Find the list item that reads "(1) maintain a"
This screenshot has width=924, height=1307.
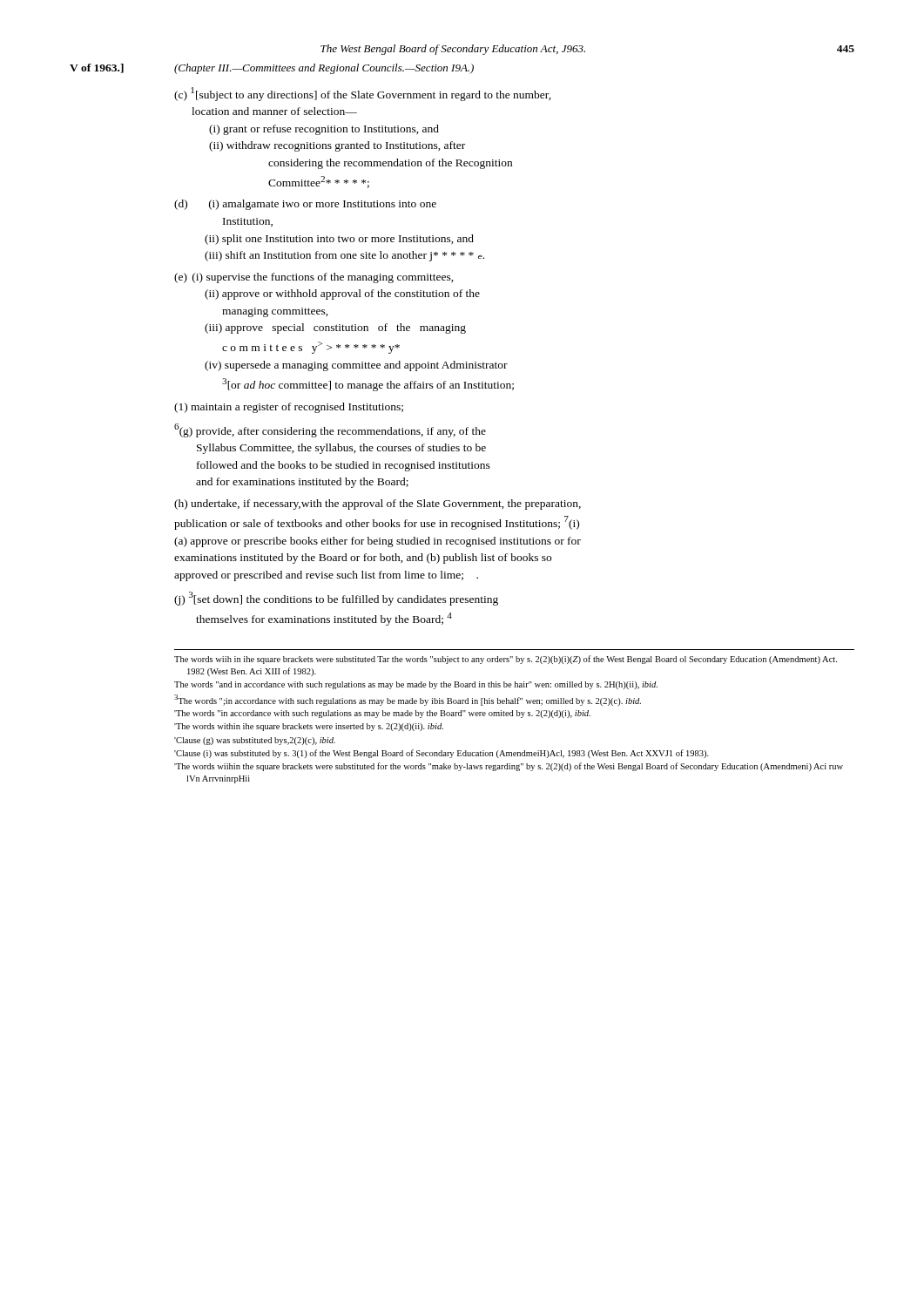click(289, 406)
